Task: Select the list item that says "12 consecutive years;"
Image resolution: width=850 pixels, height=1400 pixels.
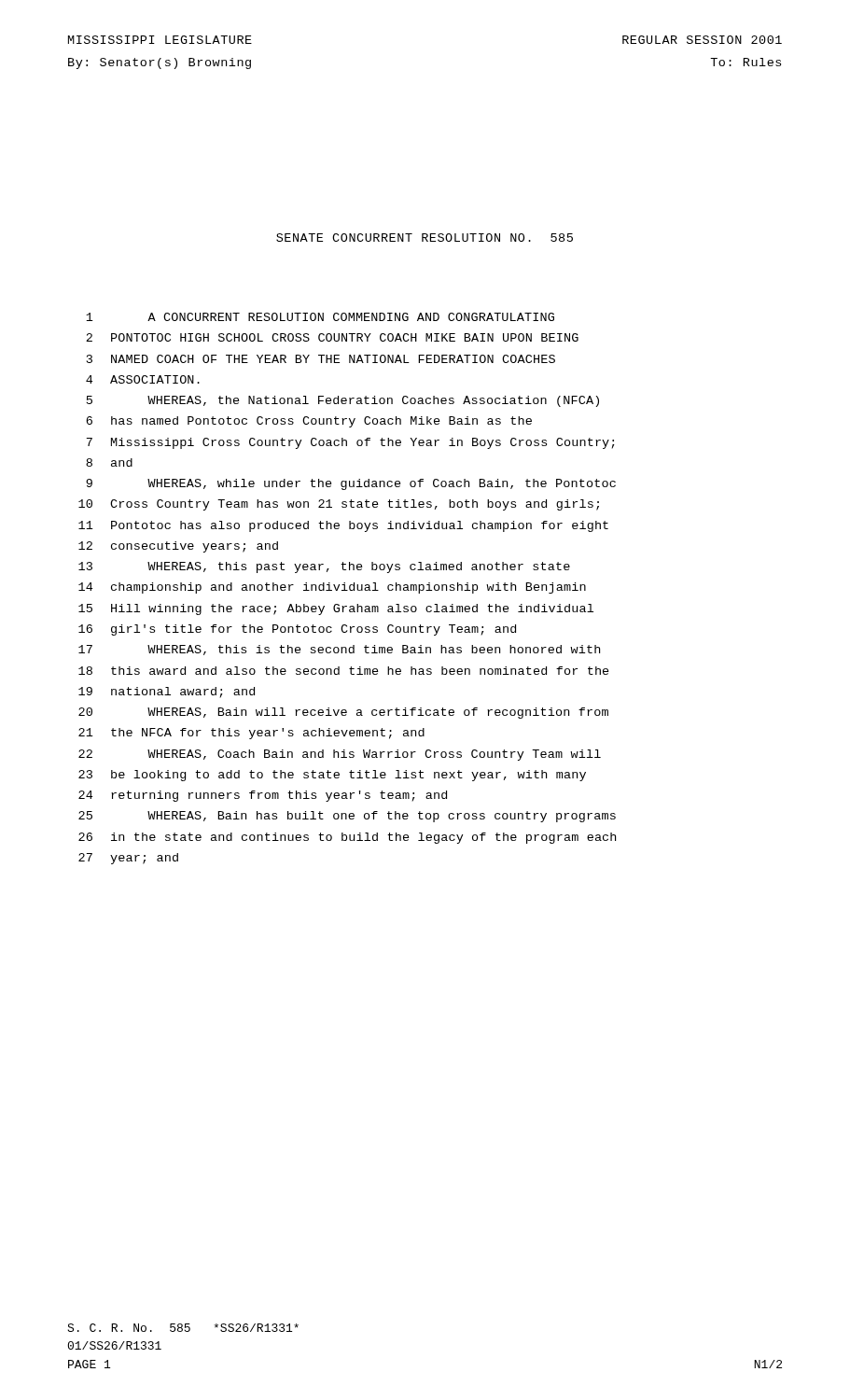Action: (178, 547)
